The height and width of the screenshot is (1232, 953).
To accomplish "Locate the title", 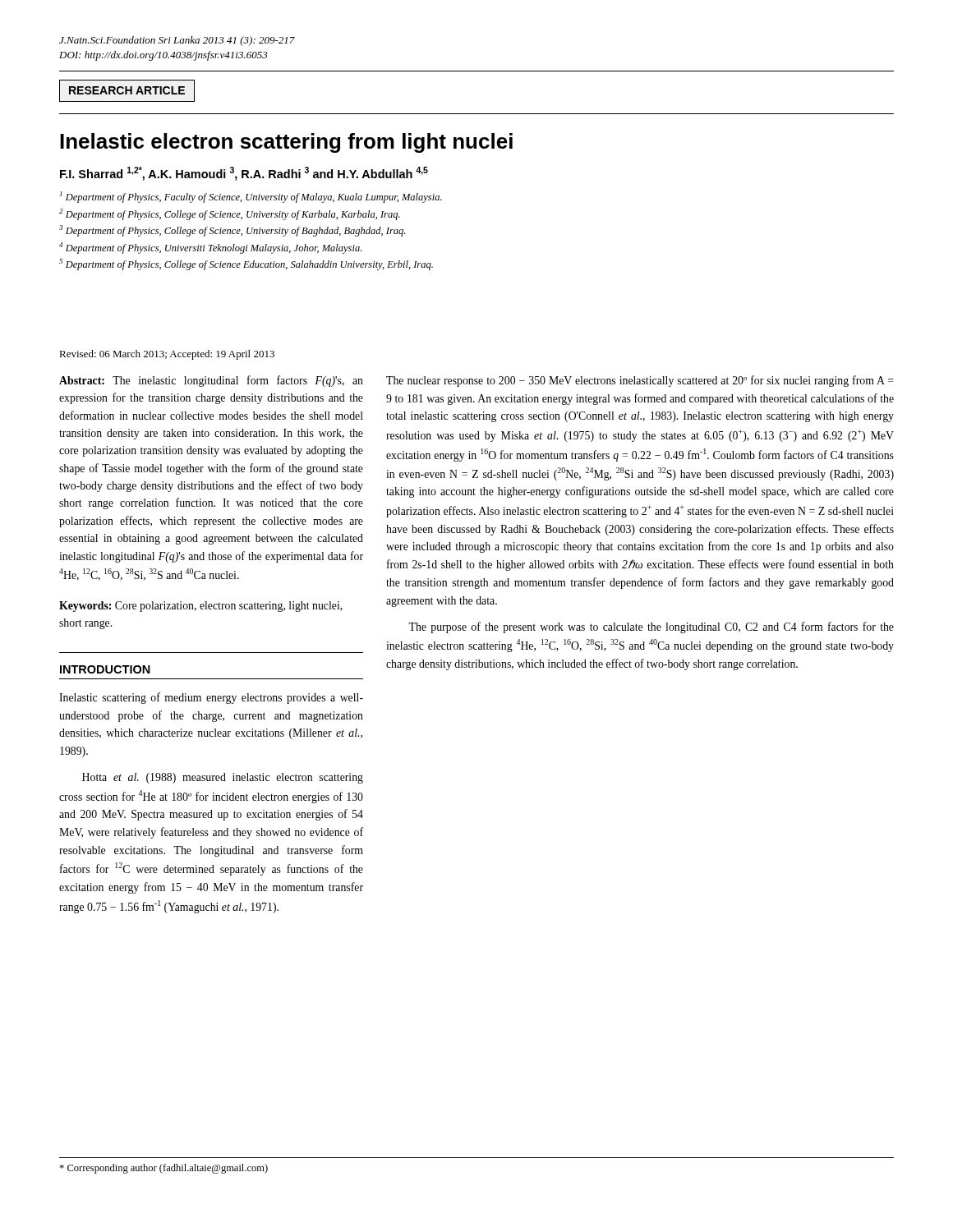I will [x=476, y=142].
